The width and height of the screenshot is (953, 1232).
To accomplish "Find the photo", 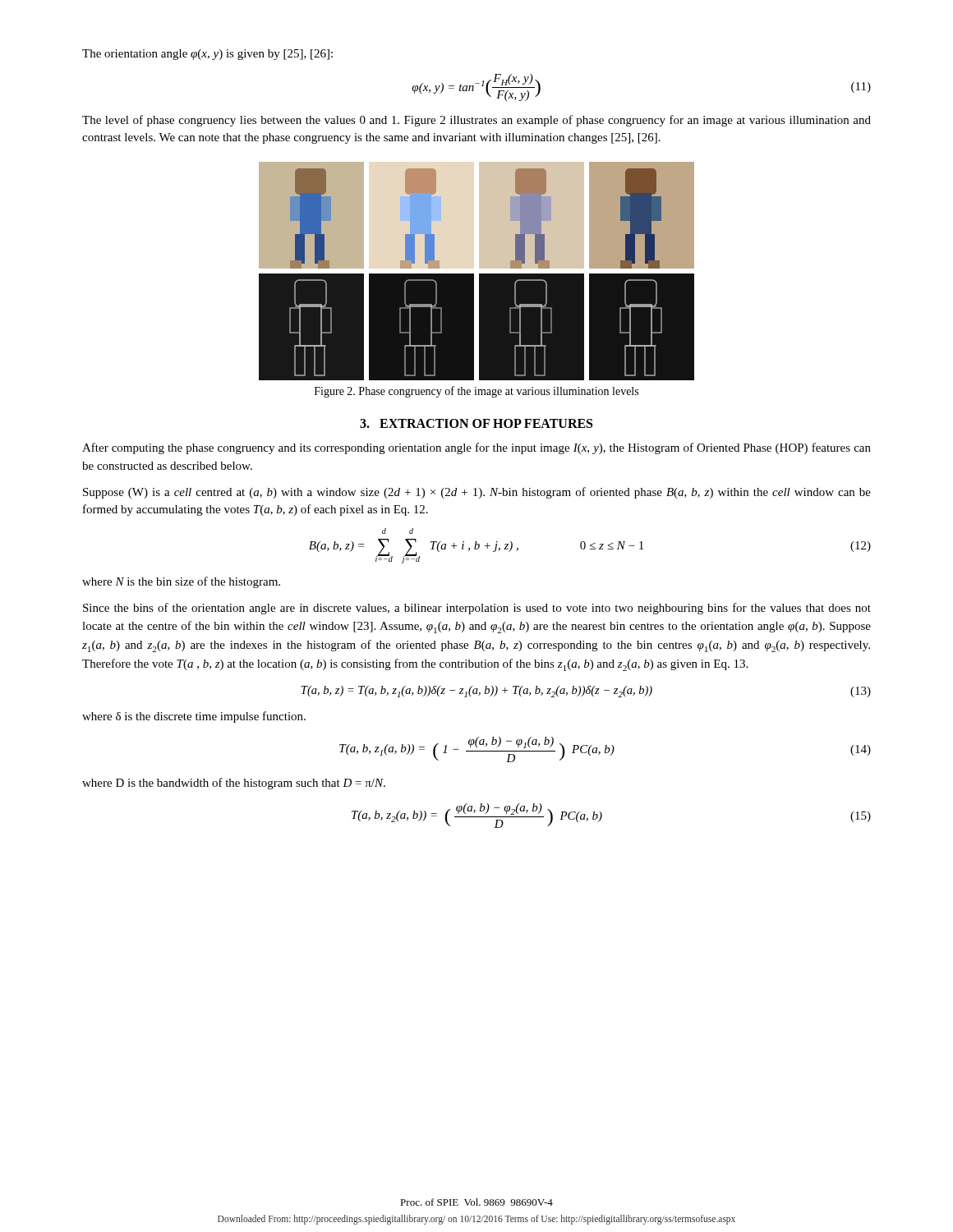I will pos(476,271).
